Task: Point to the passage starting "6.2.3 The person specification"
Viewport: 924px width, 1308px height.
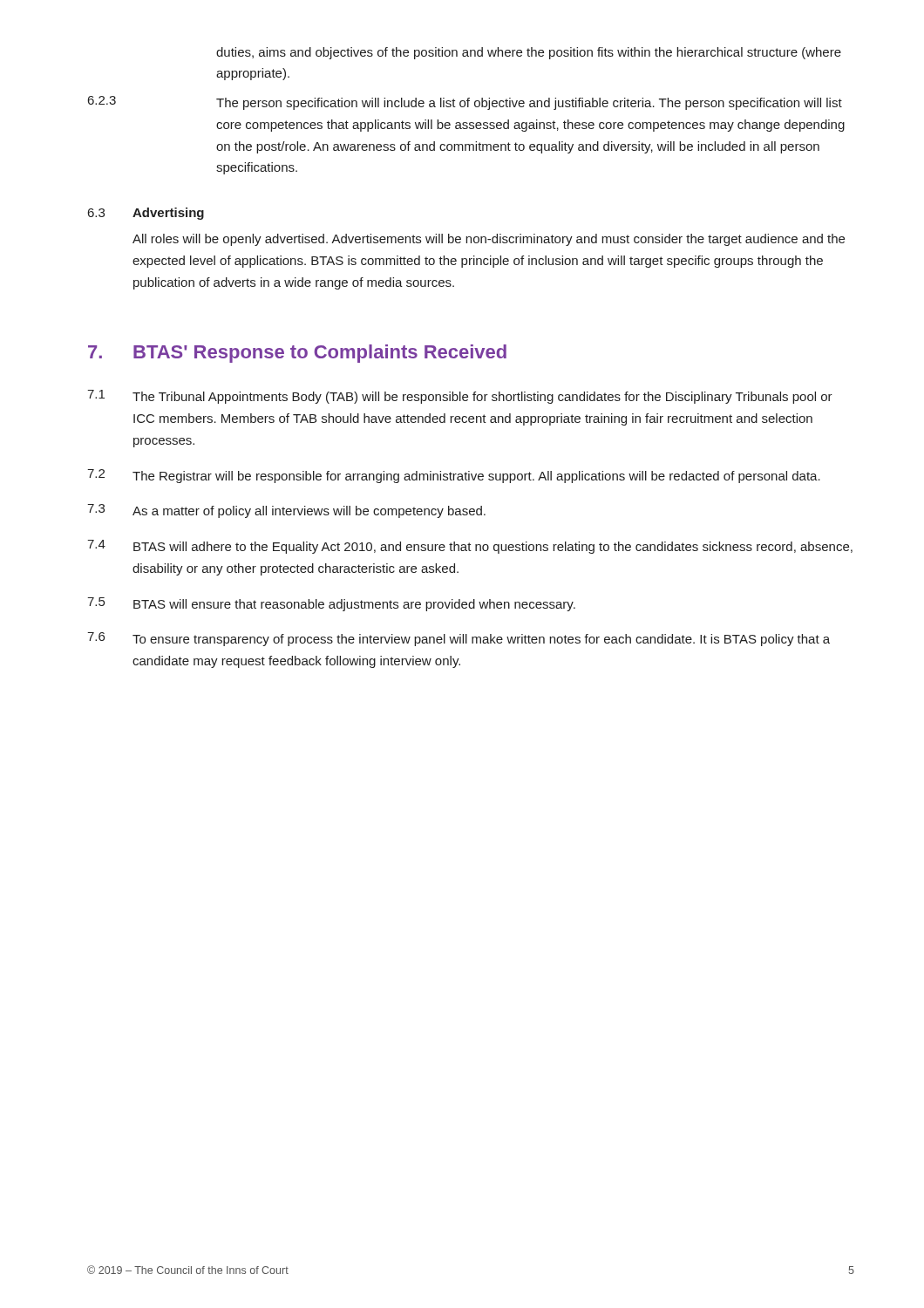Action: (471, 136)
